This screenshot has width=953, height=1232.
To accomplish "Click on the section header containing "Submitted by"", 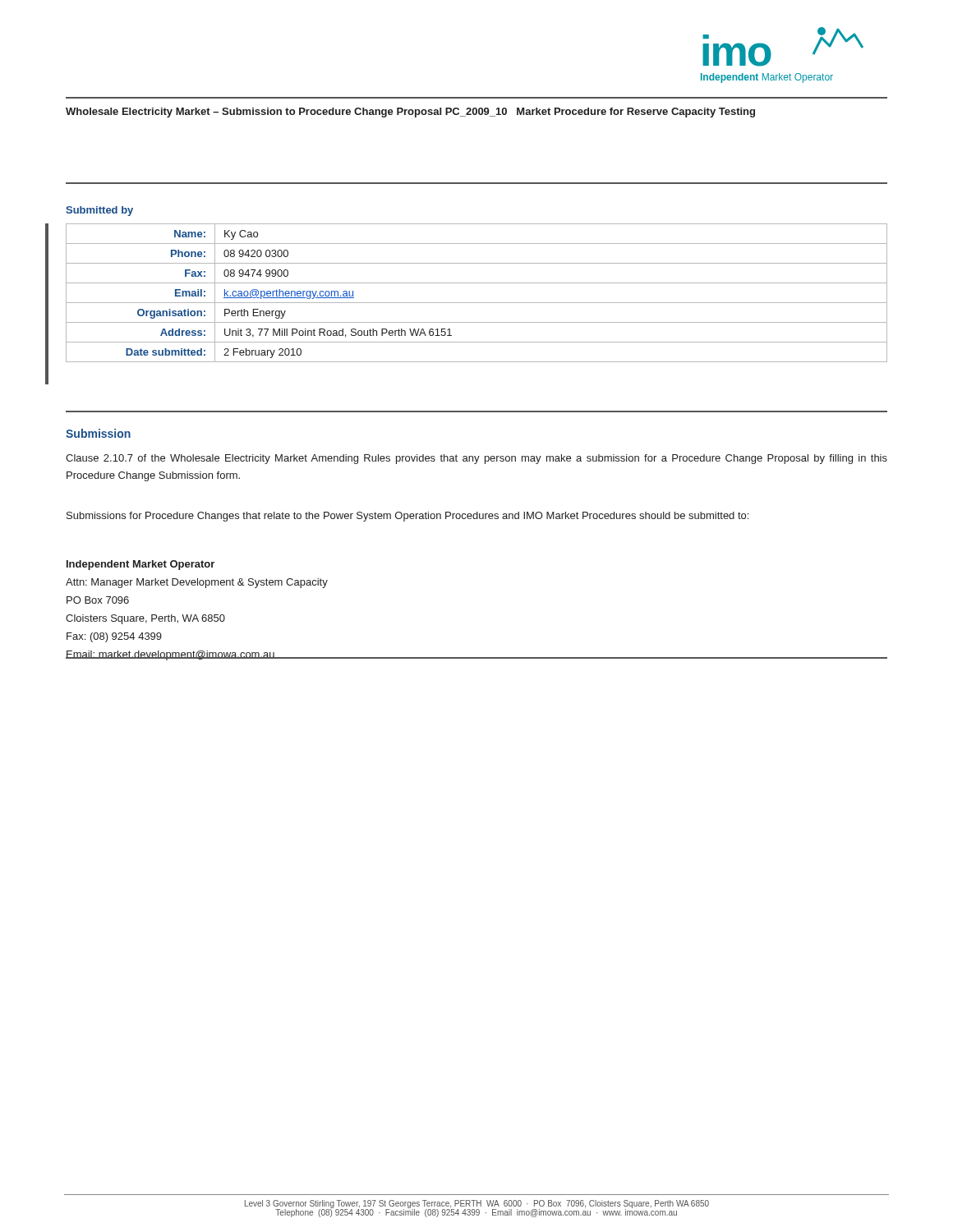I will pos(100,210).
